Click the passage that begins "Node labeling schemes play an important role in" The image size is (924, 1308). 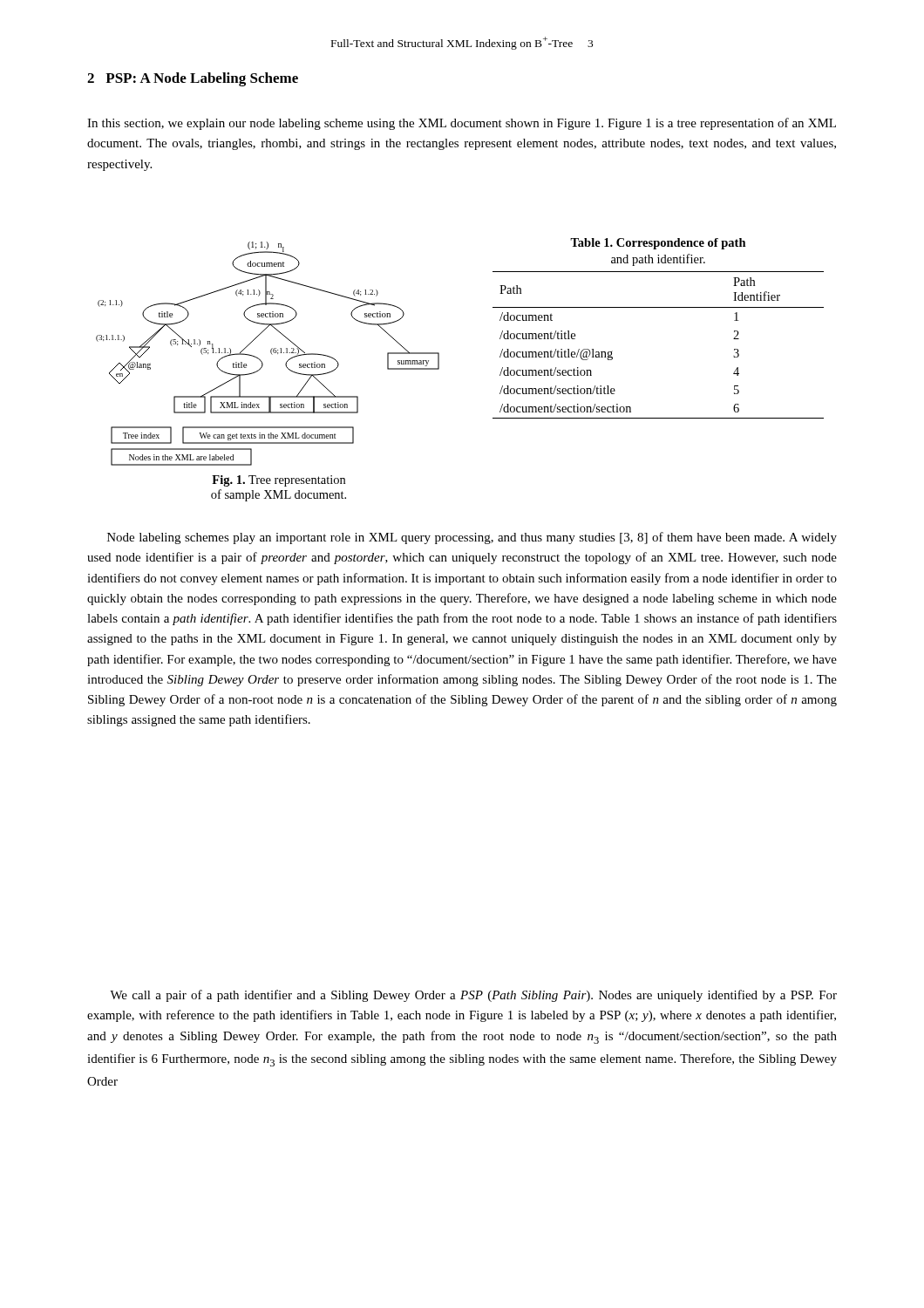pyautogui.click(x=462, y=628)
